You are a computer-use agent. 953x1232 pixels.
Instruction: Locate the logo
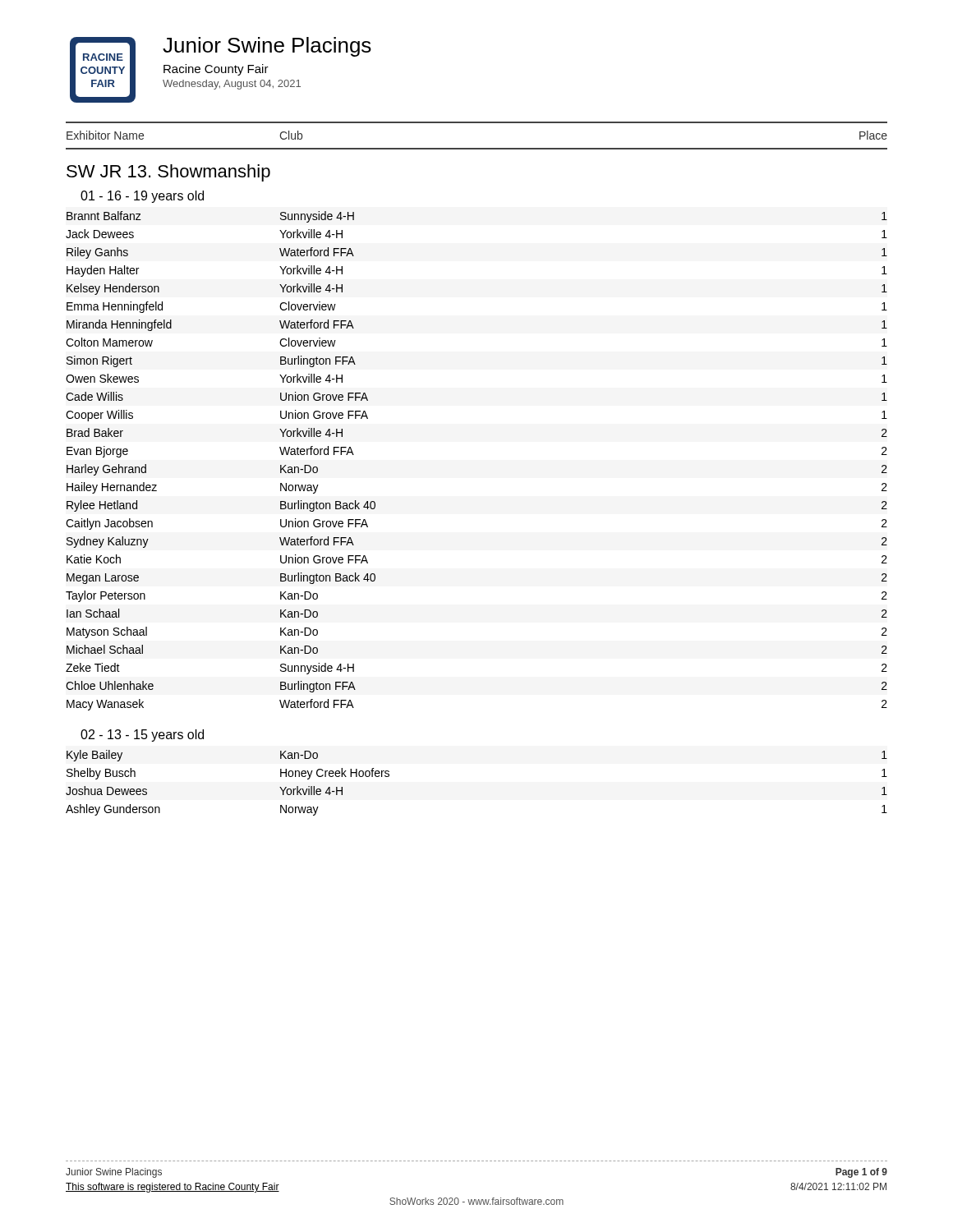[103, 70]
